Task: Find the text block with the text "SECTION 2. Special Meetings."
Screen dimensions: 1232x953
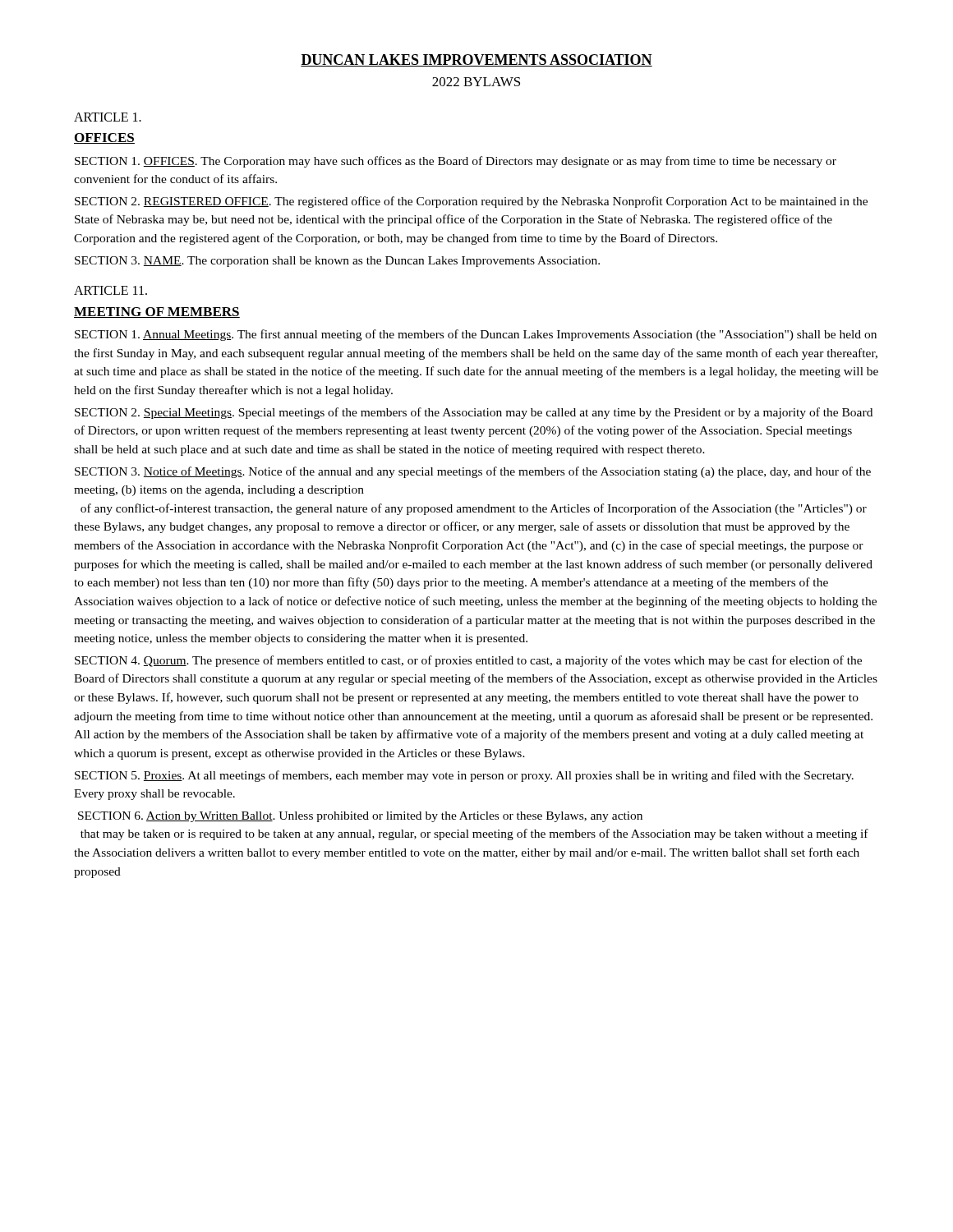Action: pyautogui.click(x=473, y=430)
